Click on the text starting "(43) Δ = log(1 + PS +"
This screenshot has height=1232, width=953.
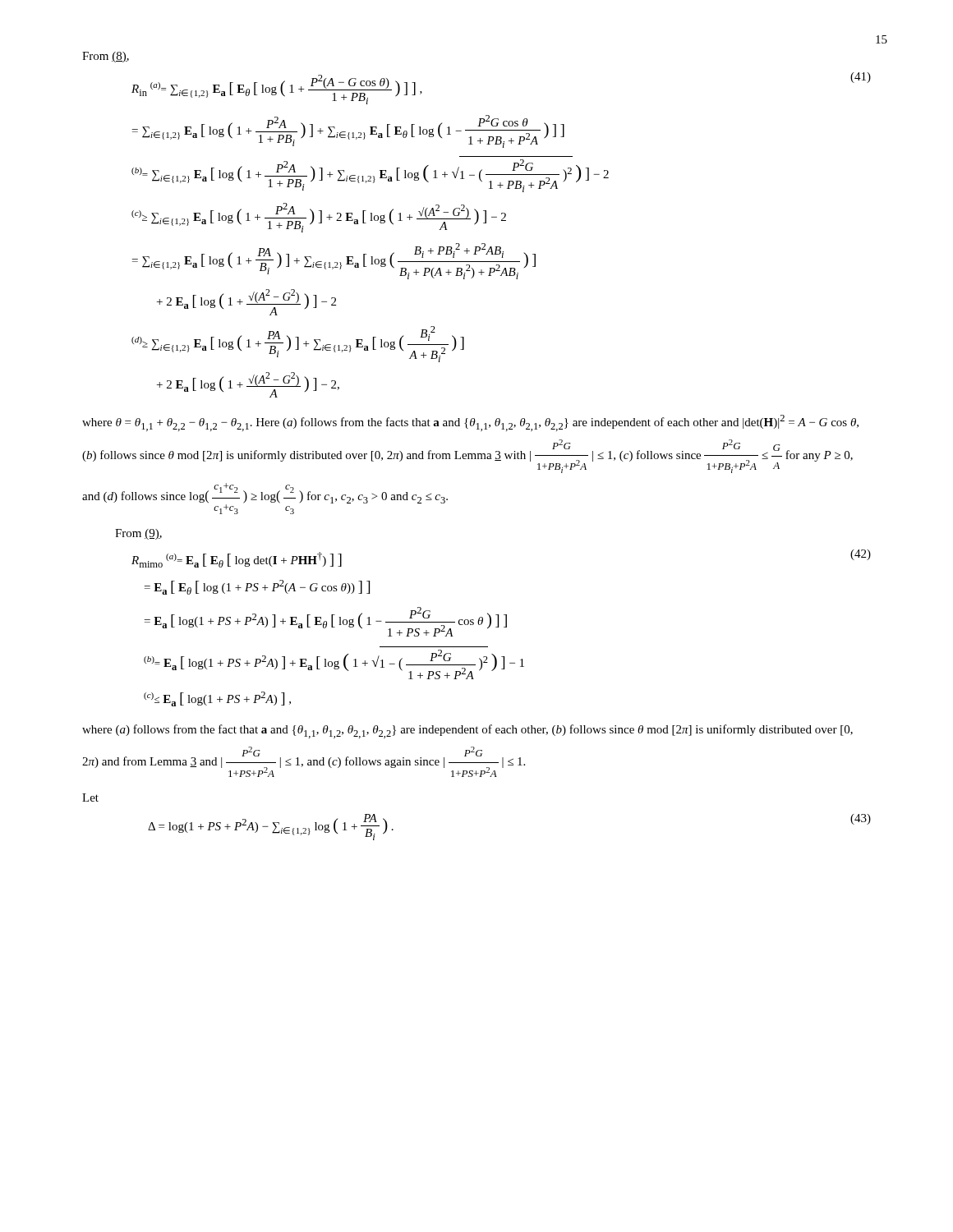pos(276,827)
